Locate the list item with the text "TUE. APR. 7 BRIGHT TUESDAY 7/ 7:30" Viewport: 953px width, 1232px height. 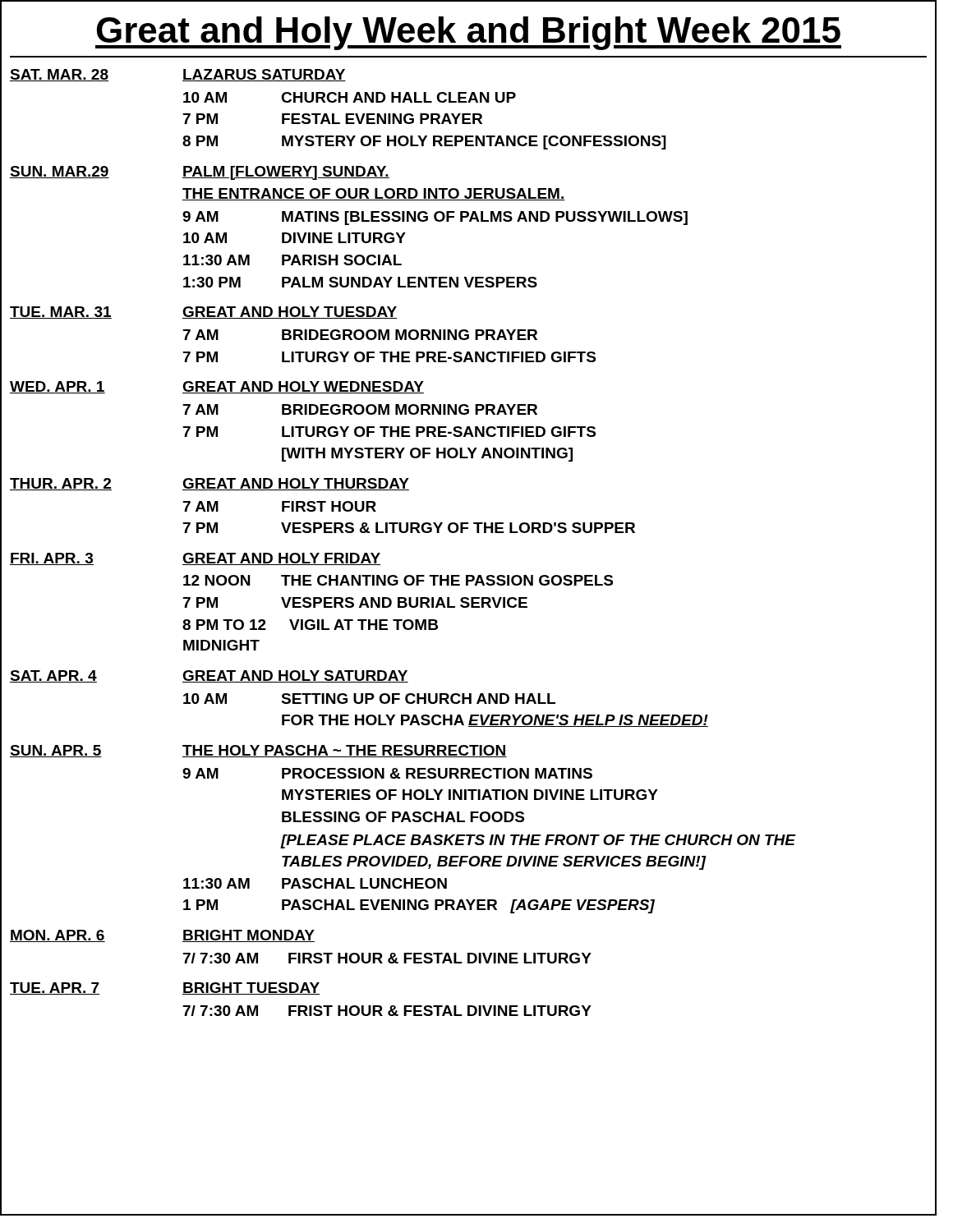(468, 1000)
